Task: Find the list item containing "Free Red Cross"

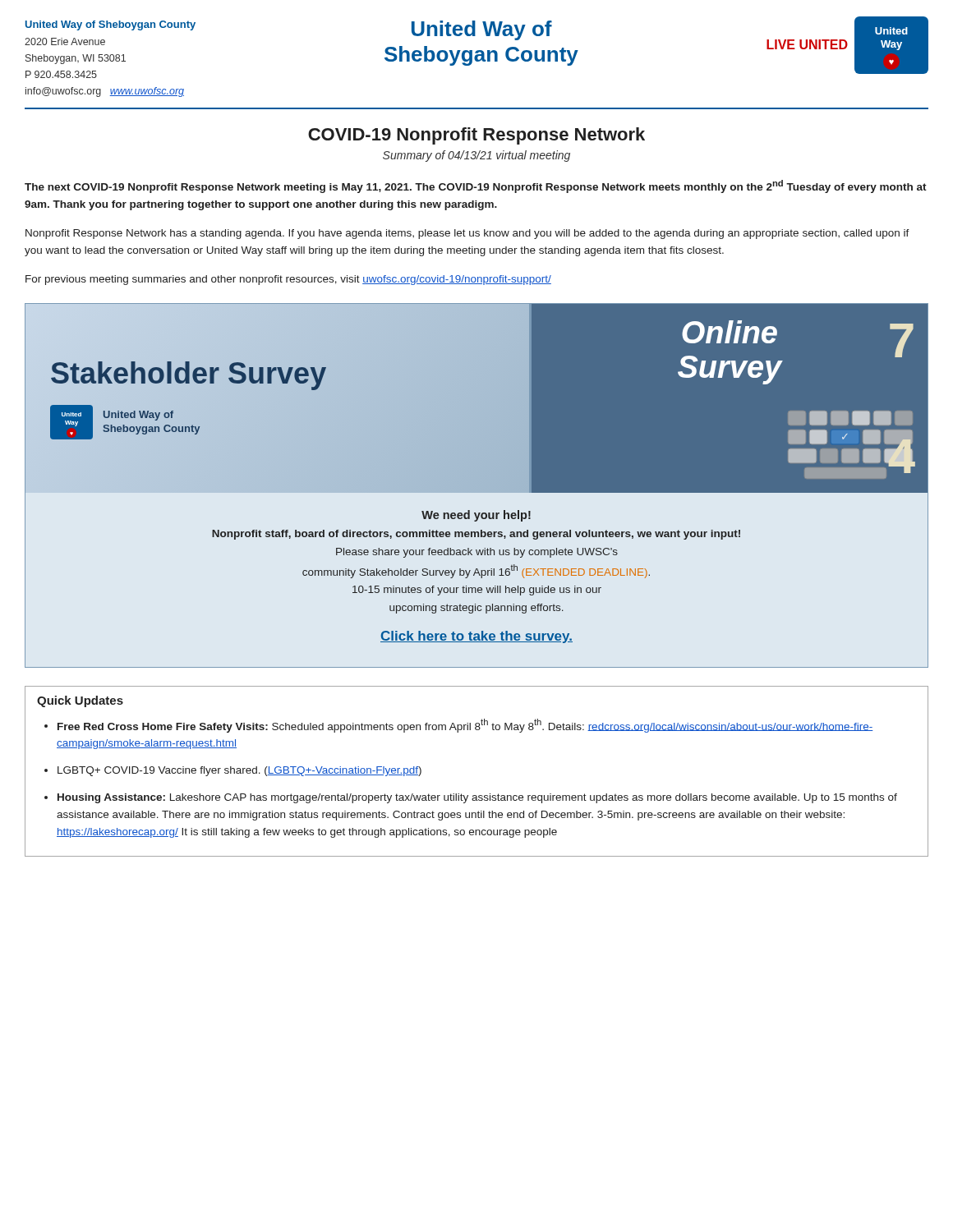Action: click(x=465, y=733)
